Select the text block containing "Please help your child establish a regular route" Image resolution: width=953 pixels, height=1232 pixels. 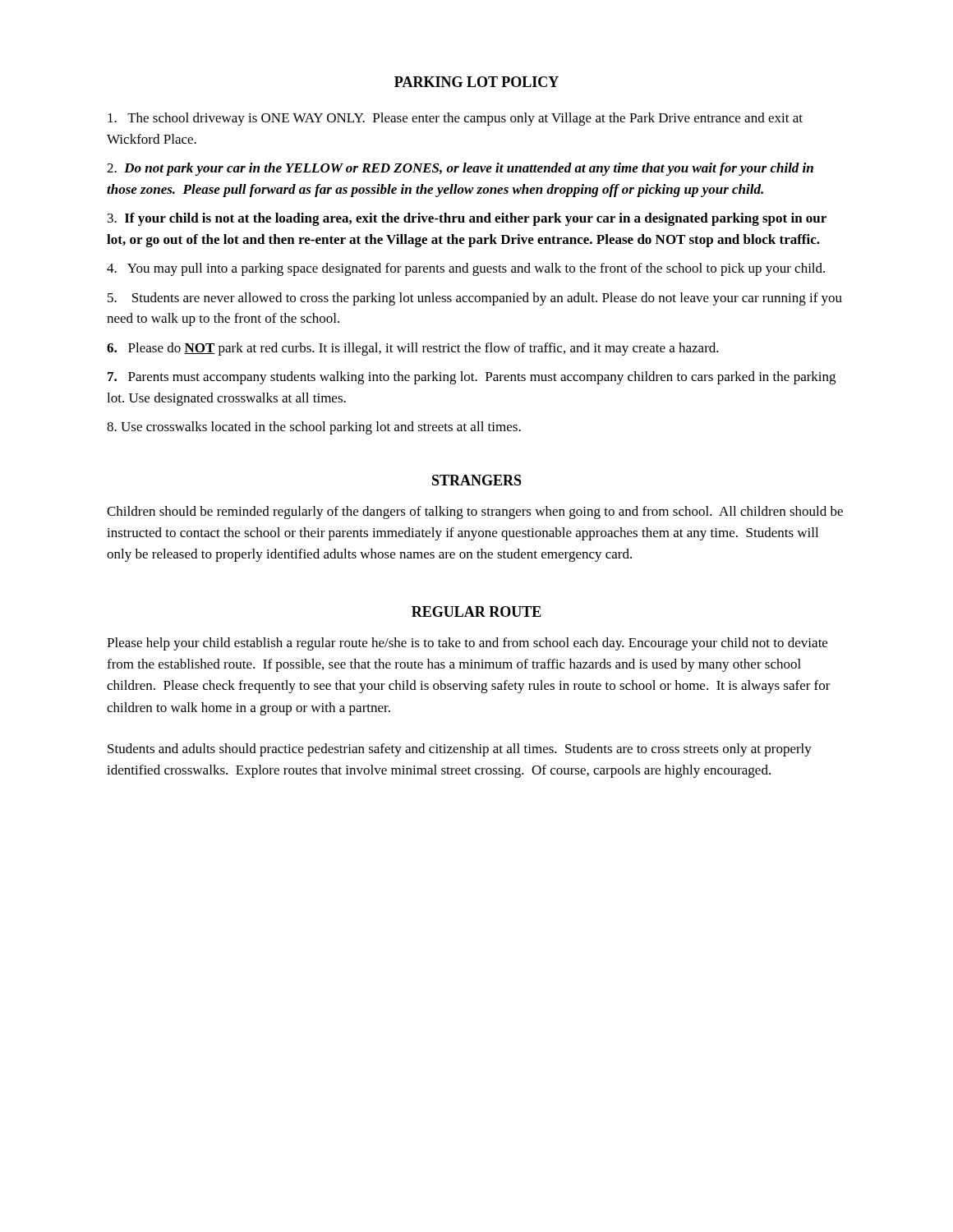point(468,675)
